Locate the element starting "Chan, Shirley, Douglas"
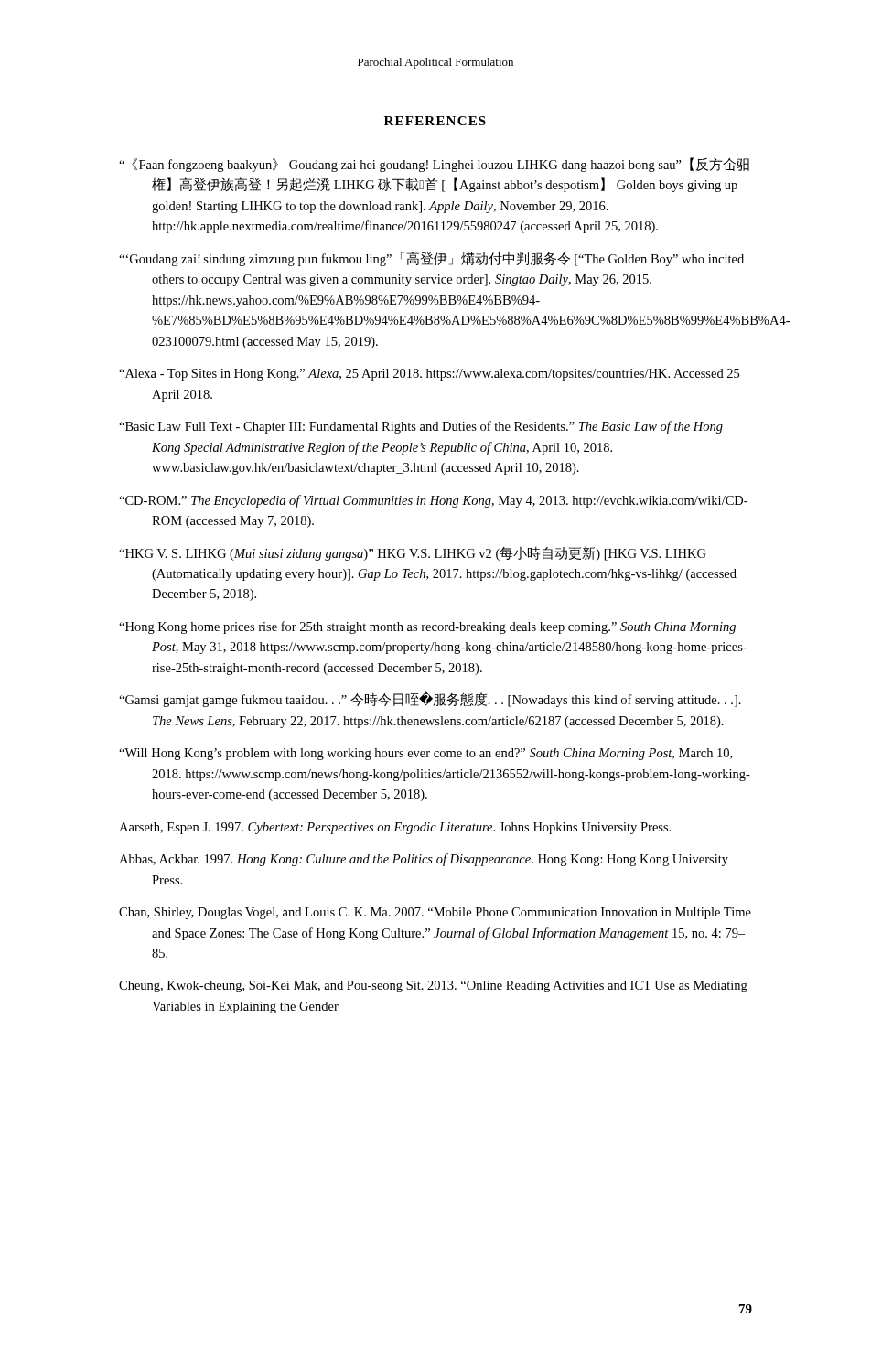The width and height of the screenshot is (871, 1372). coord(435,933)
